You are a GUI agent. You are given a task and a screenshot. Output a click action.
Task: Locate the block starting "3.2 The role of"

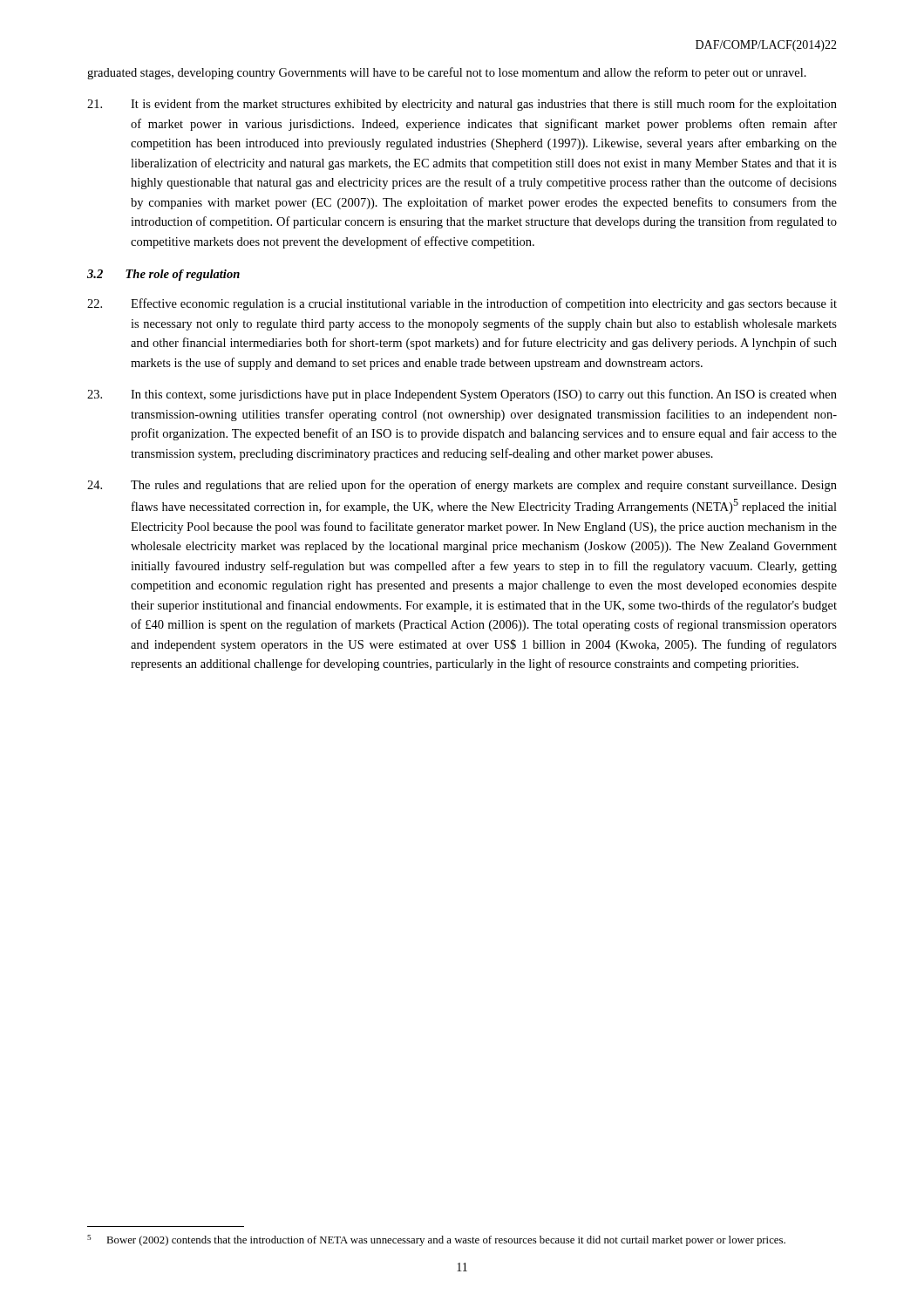(x=164, y=274)
